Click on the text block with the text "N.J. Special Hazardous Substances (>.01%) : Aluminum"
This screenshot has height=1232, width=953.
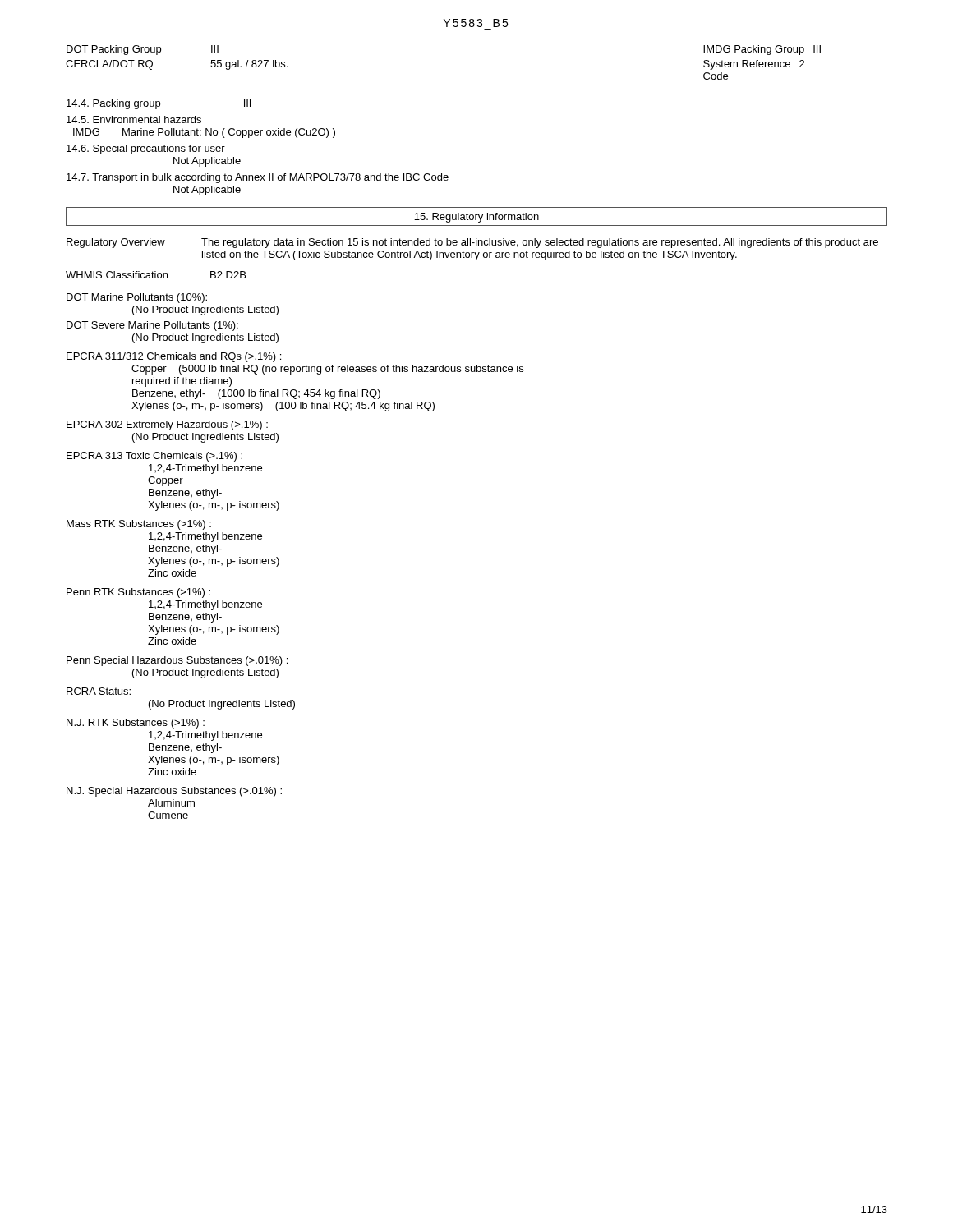click(174, 792)
